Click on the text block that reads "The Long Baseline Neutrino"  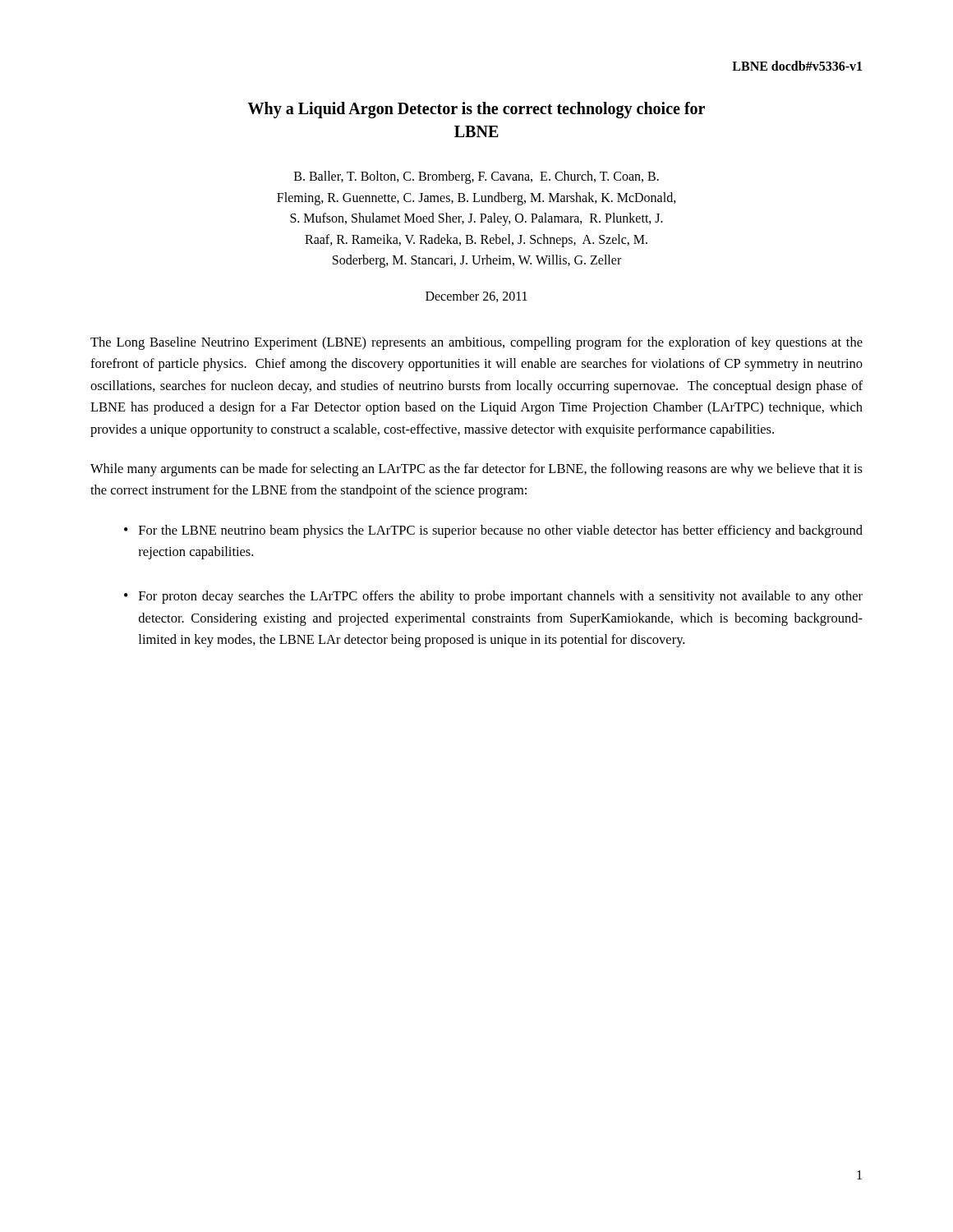point(476,385)
